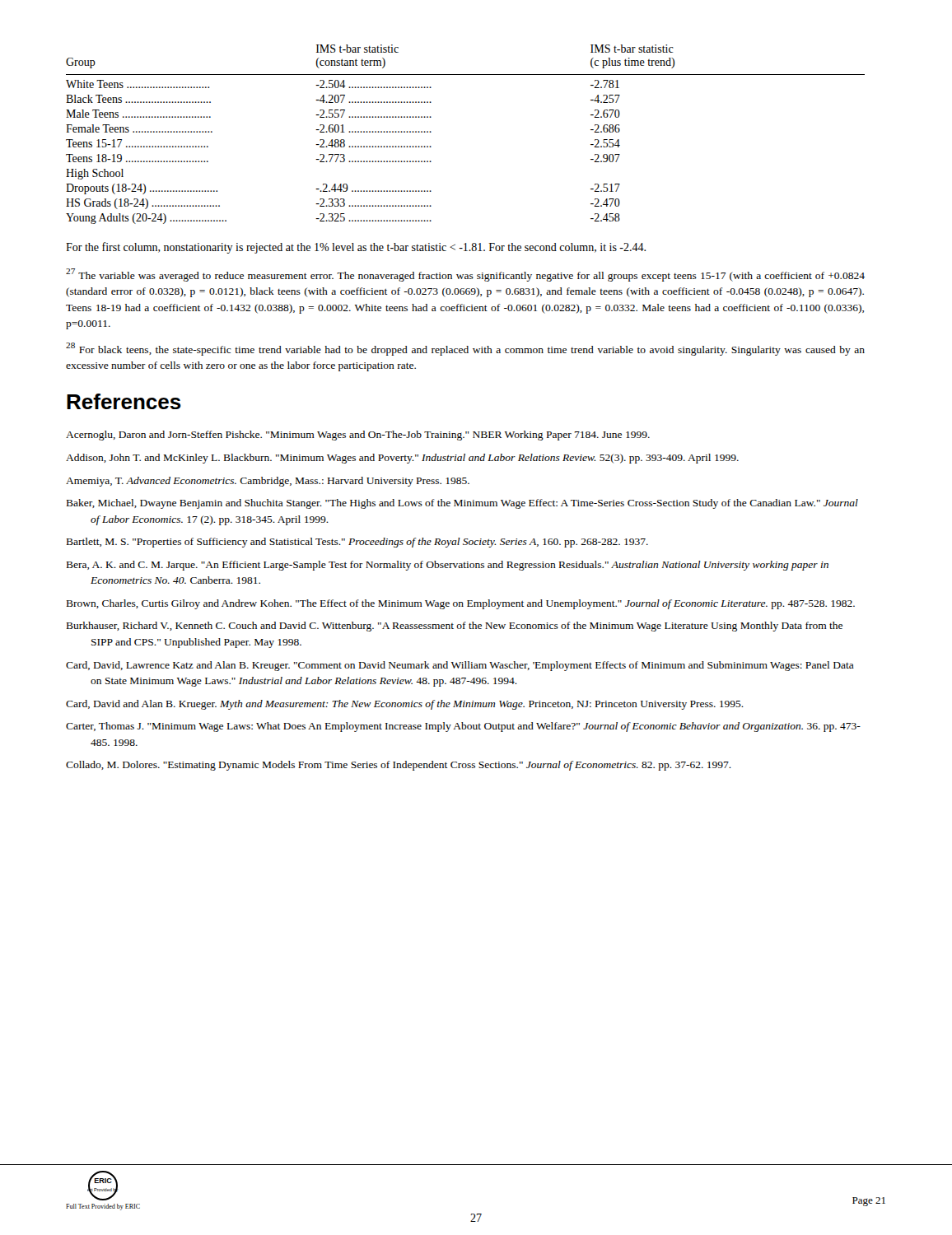Viewport: 952px width, 1235px height.
Task: Point to the block beginning "Burkhauser, Richard V., Kenneth C. Couch and David"
Action: pos(454,634)
